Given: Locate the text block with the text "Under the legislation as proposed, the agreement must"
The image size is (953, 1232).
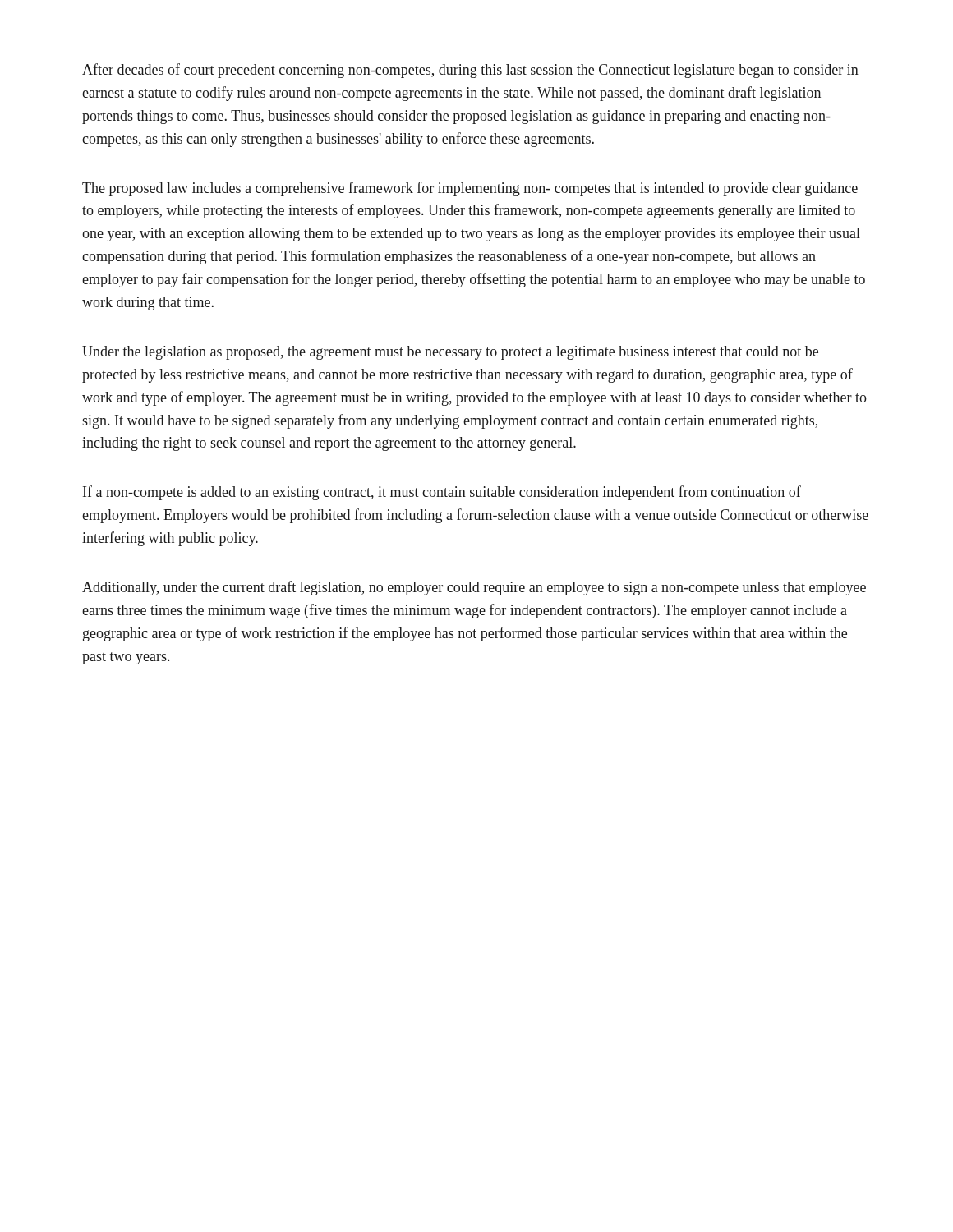Looking at the screenshot, I should [x=474, y=397].
